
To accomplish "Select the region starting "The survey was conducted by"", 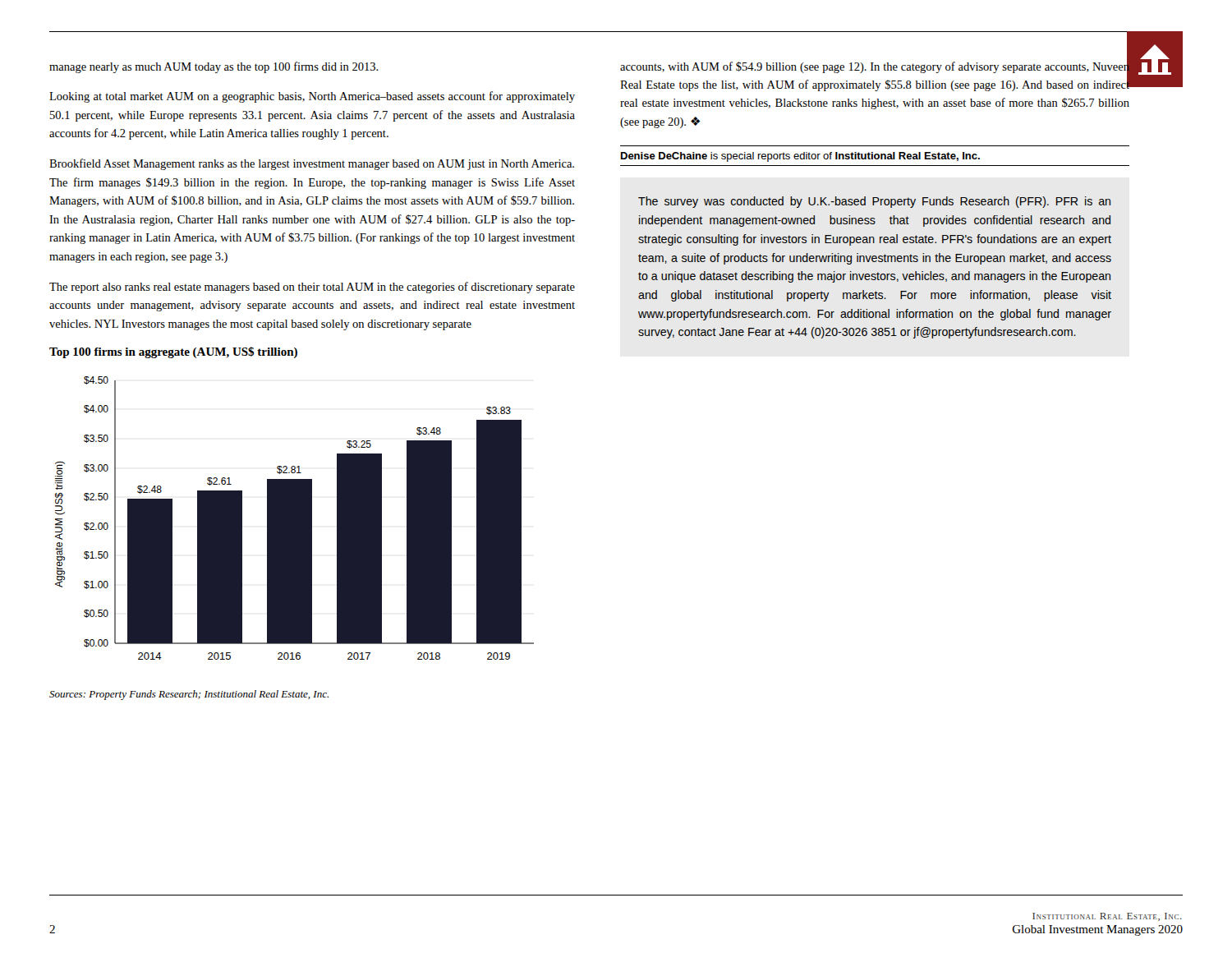I will 875,267.
